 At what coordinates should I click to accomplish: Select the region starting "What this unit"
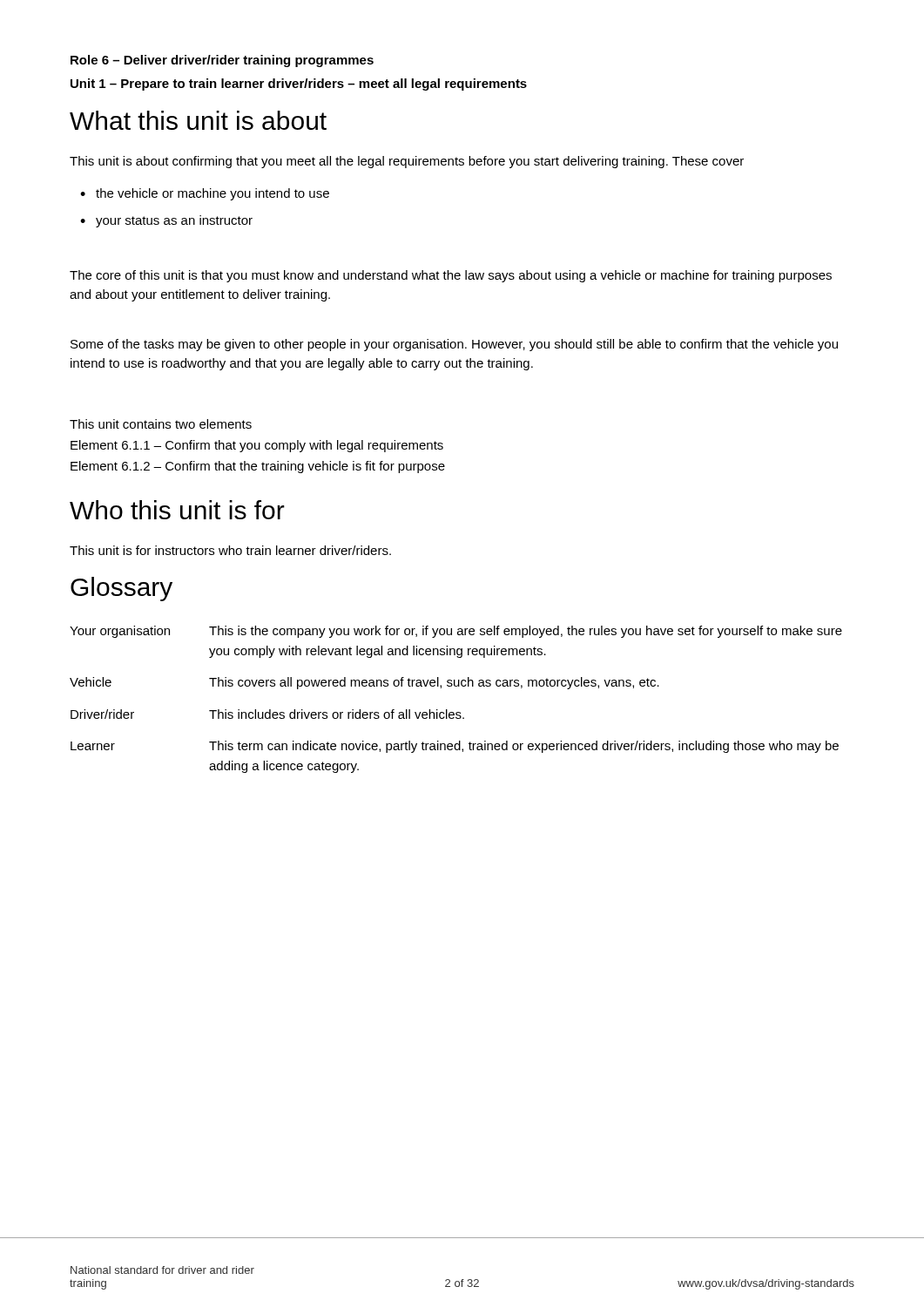point(198,120)
